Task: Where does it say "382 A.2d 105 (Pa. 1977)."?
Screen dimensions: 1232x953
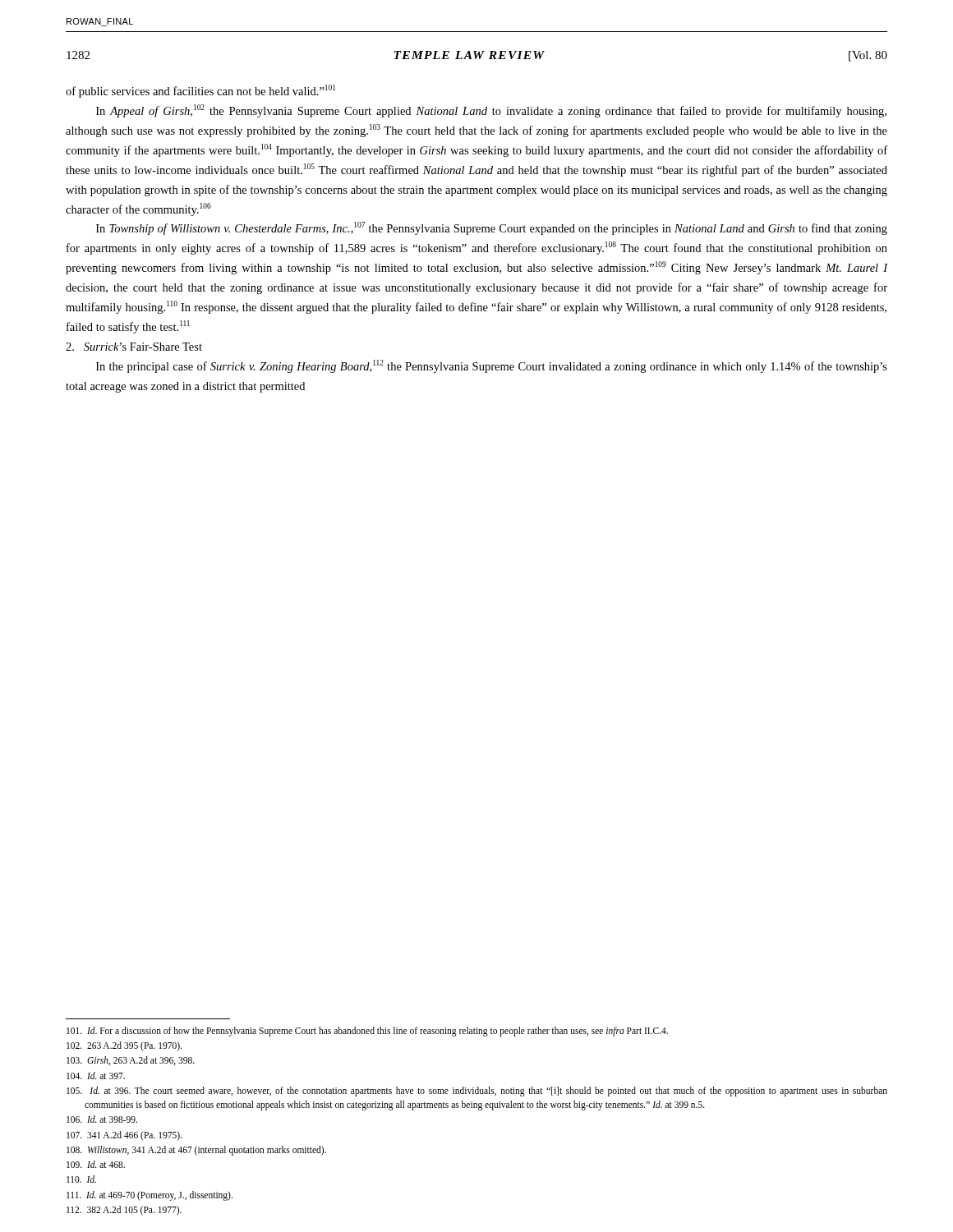Action: click(x=124, y=1210)
